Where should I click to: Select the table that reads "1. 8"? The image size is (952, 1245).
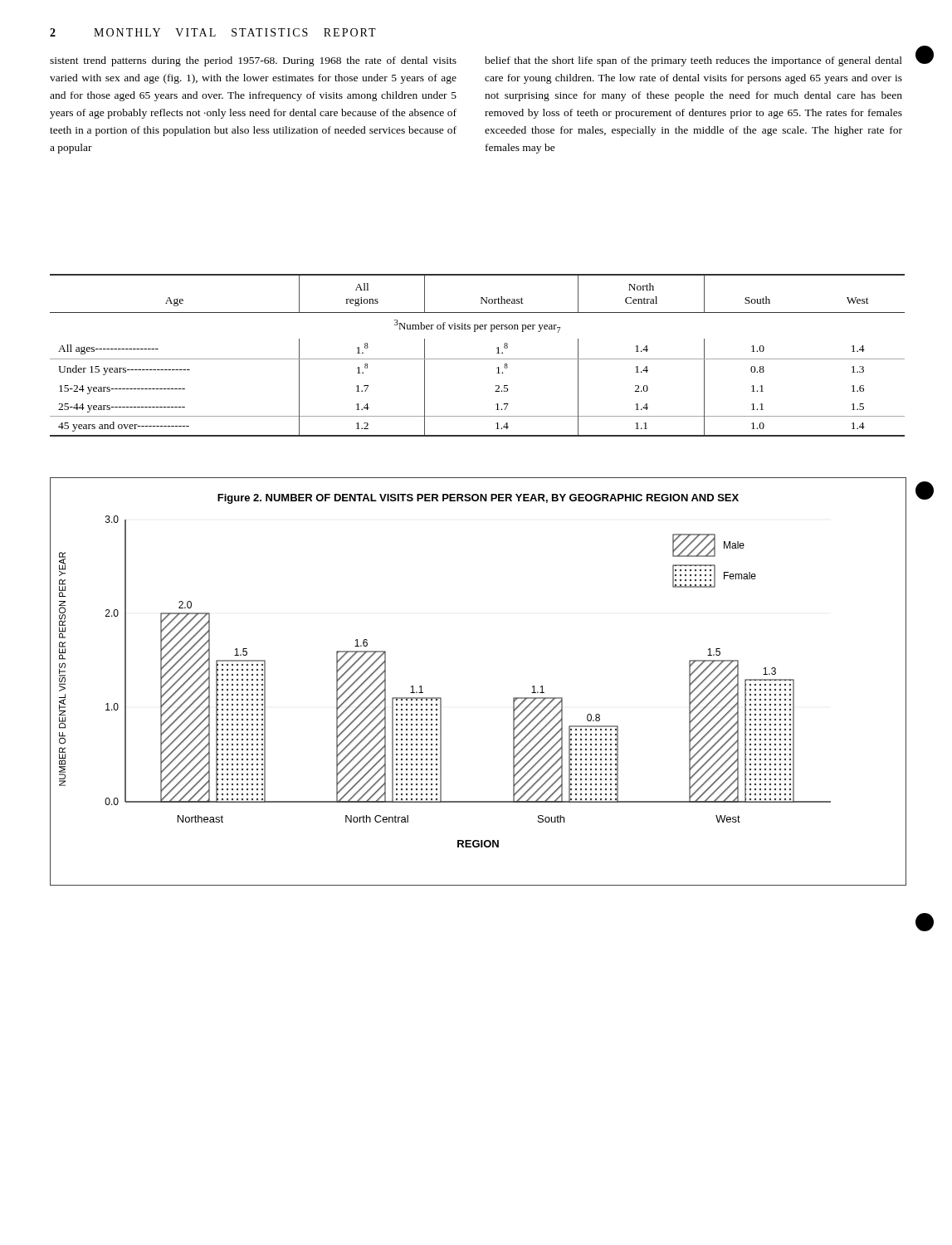[477, 355]
